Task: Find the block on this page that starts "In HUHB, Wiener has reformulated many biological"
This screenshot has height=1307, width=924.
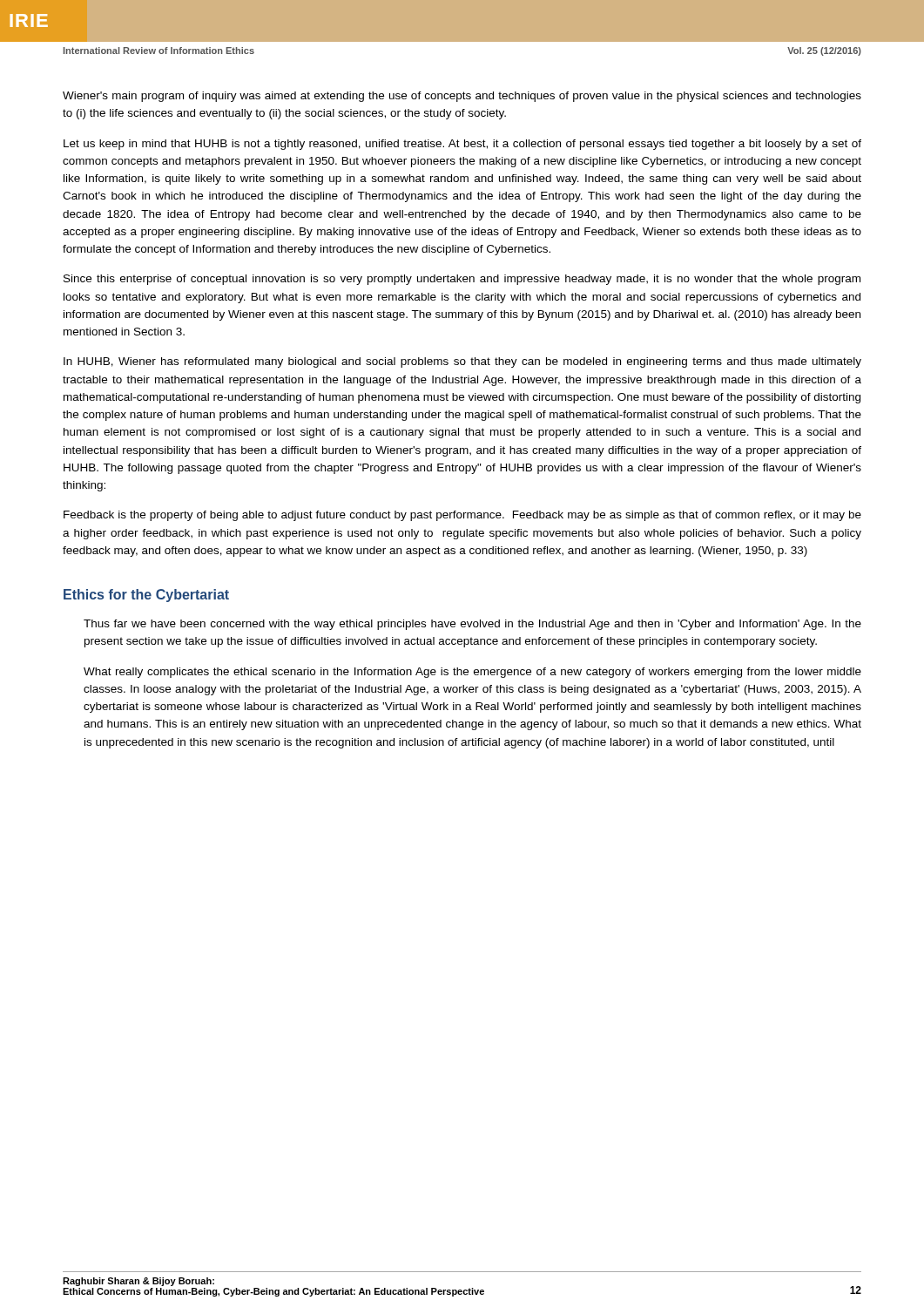Action: click(x=462, y=423)
